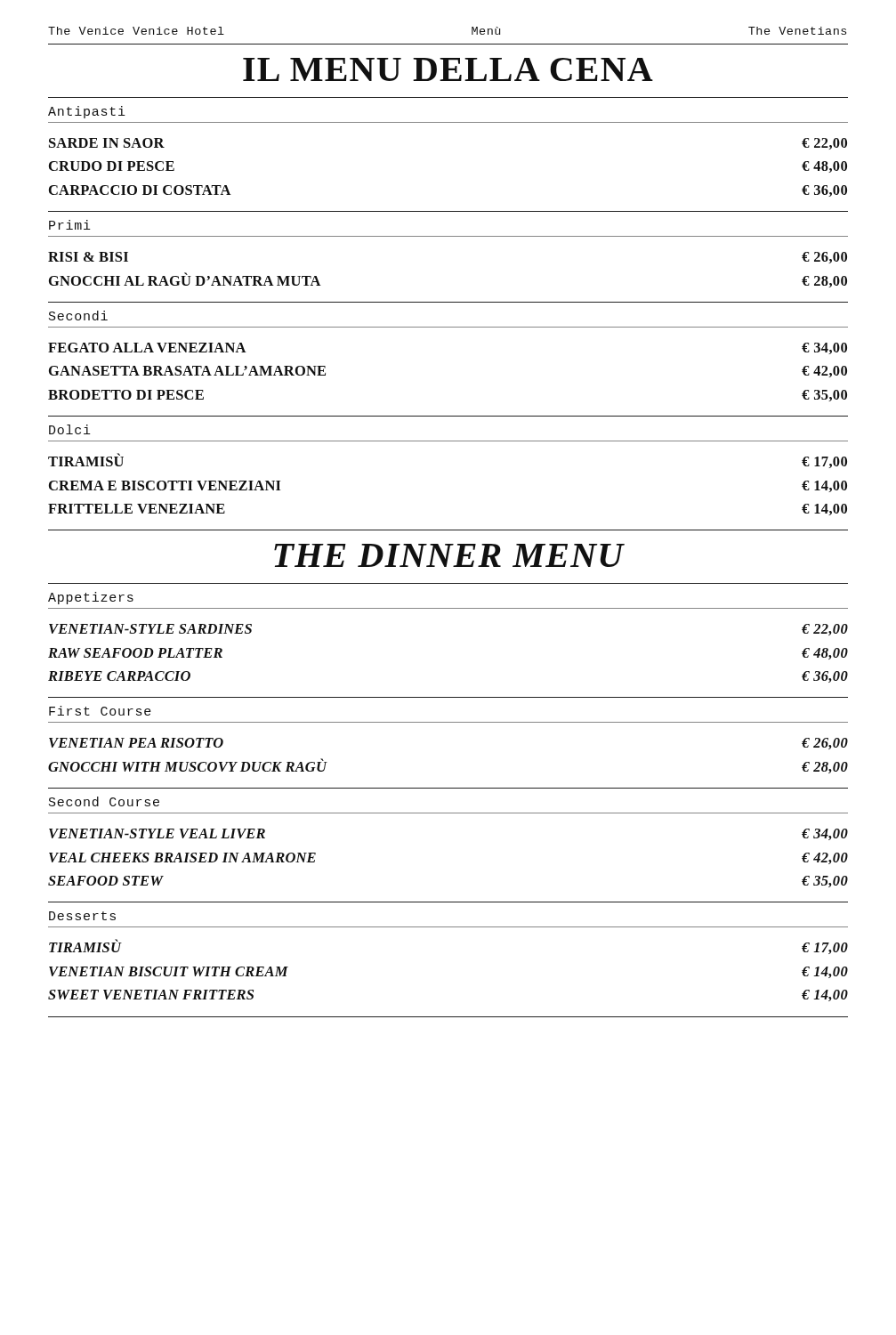Point to "FEGATO ALLA VENEZIANA € 34,00"
The width and height of the screenshot is (896, 1335).
click(148, 348)
